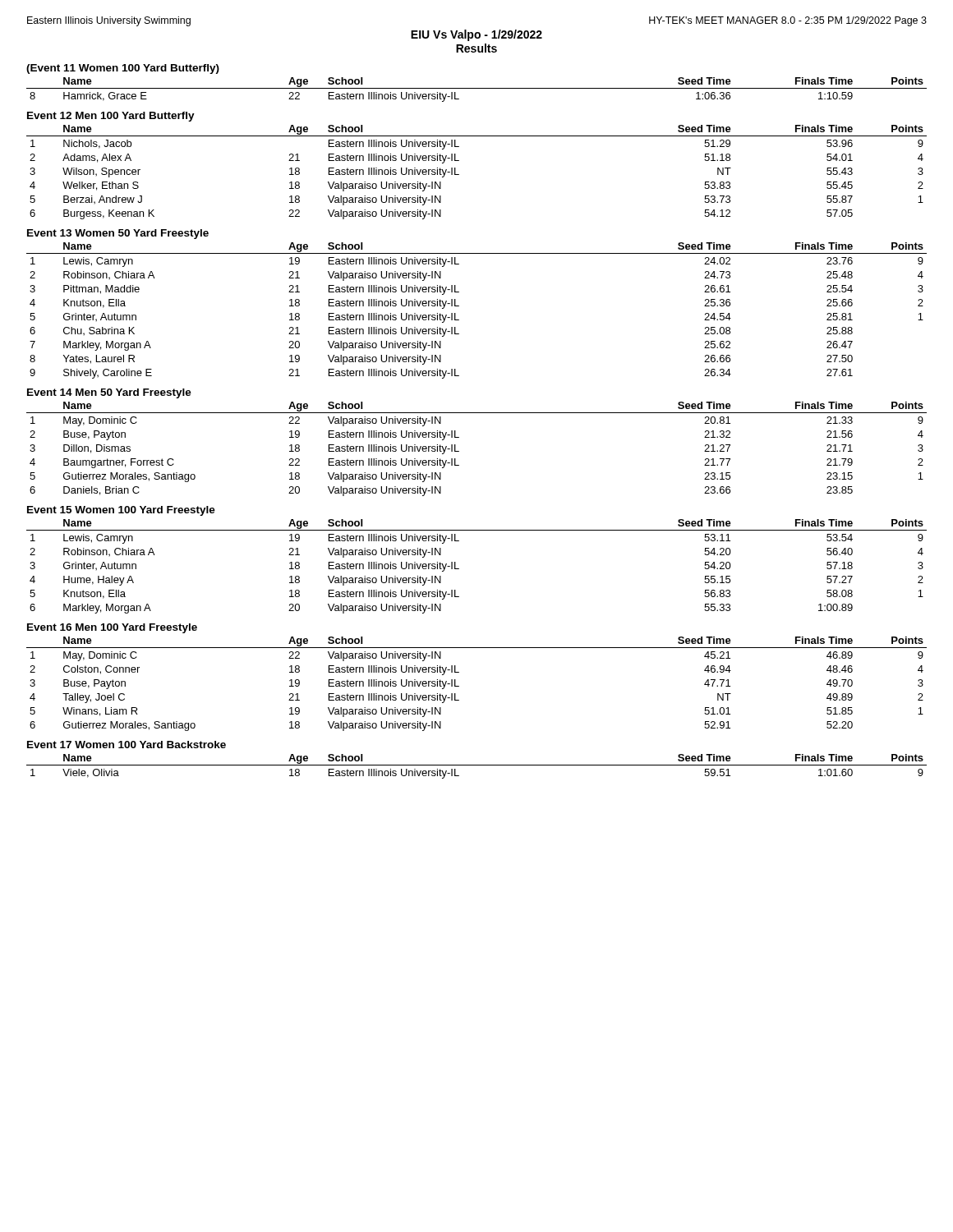This screenshot has width=953, height=1232.
Task: Locate the section header containing "Event 16 Men 100 Yard"
Action: (112, 627)
